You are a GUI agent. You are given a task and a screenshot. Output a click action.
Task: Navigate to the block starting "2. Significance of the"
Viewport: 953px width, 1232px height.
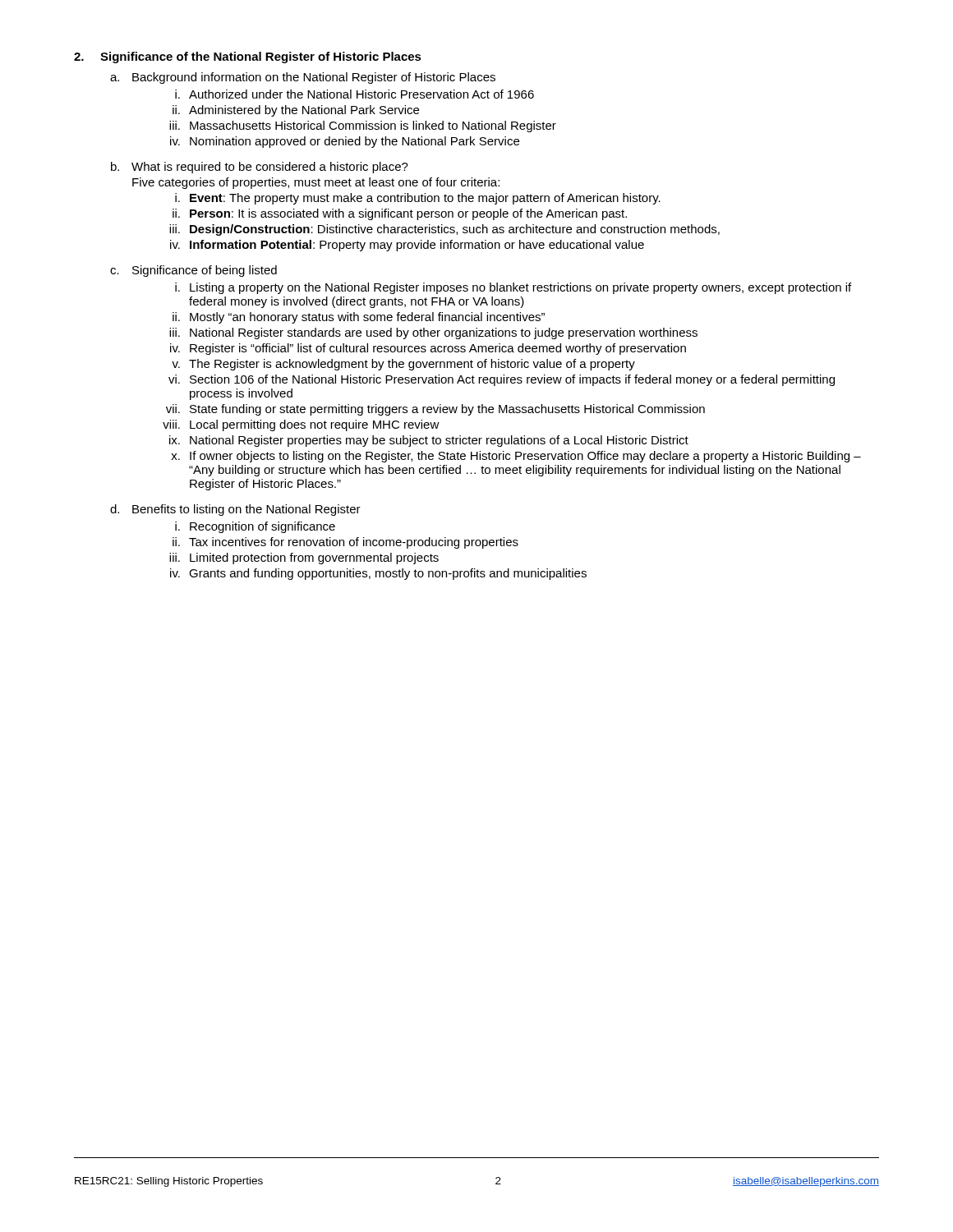248,56
